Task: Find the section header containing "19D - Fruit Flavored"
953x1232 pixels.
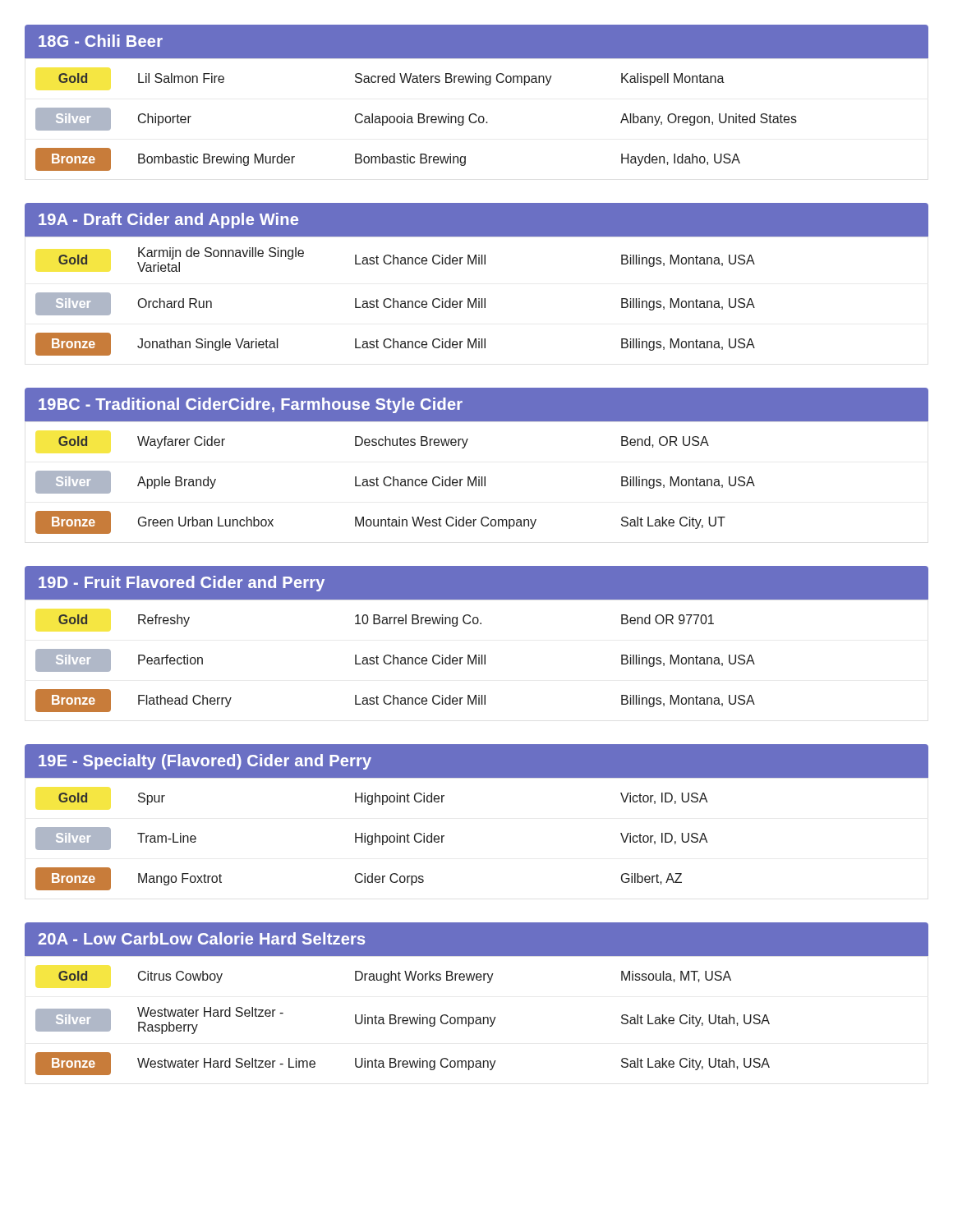Action: pyautogui.click(x=181, y=582)
